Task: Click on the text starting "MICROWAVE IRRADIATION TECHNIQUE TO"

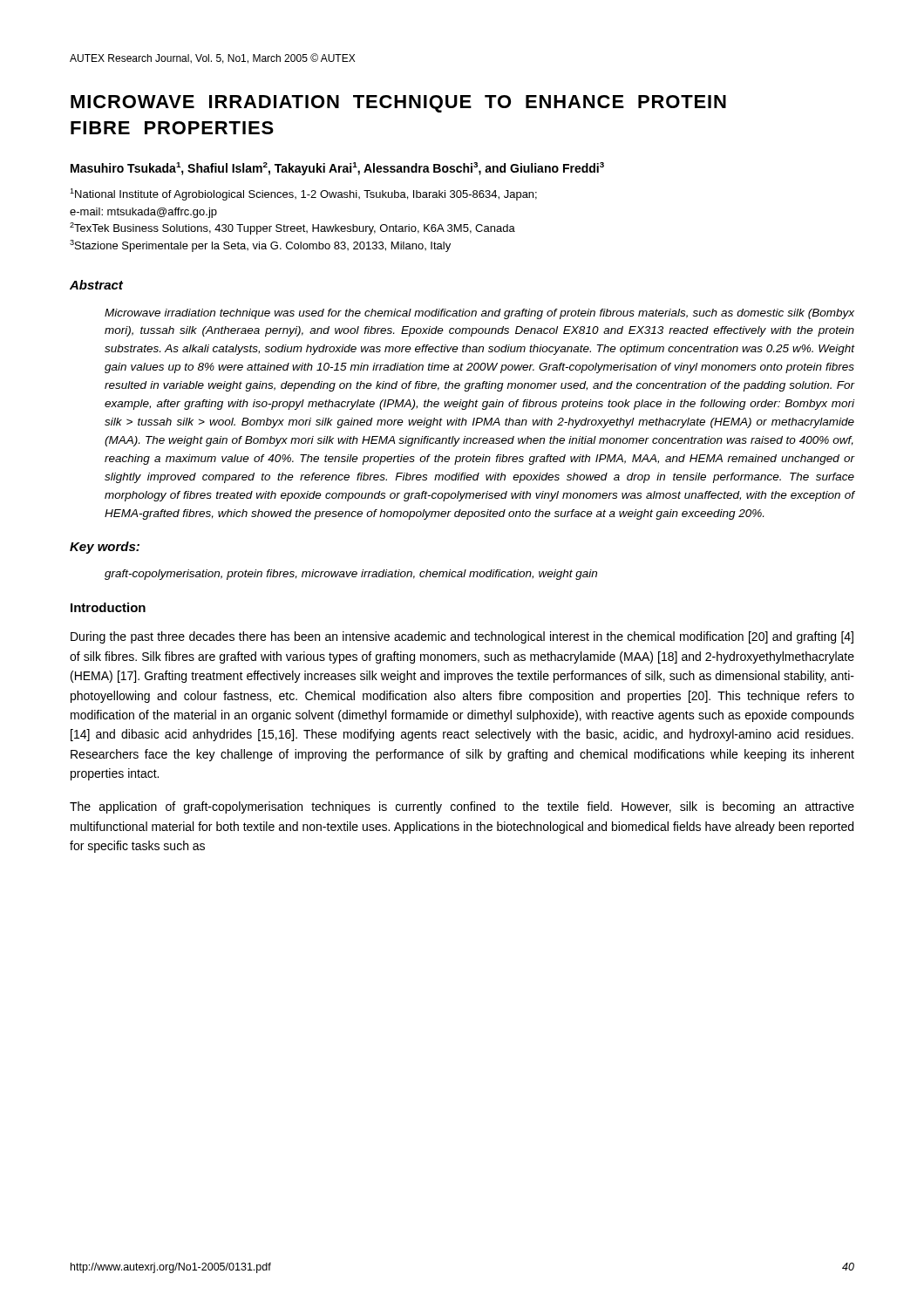Action: coord(399,115)
